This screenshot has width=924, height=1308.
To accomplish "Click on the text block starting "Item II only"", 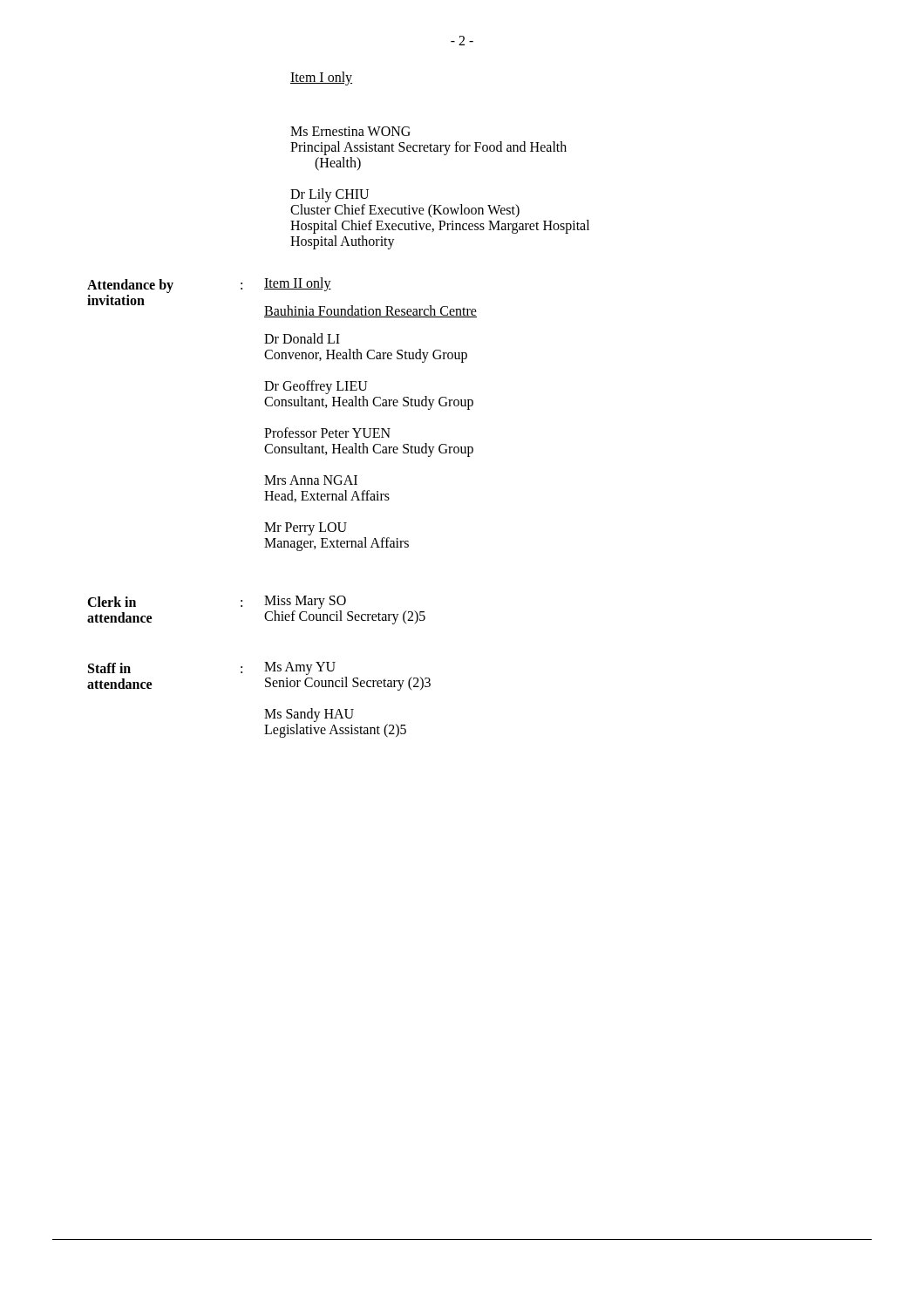I will [297, 283].
